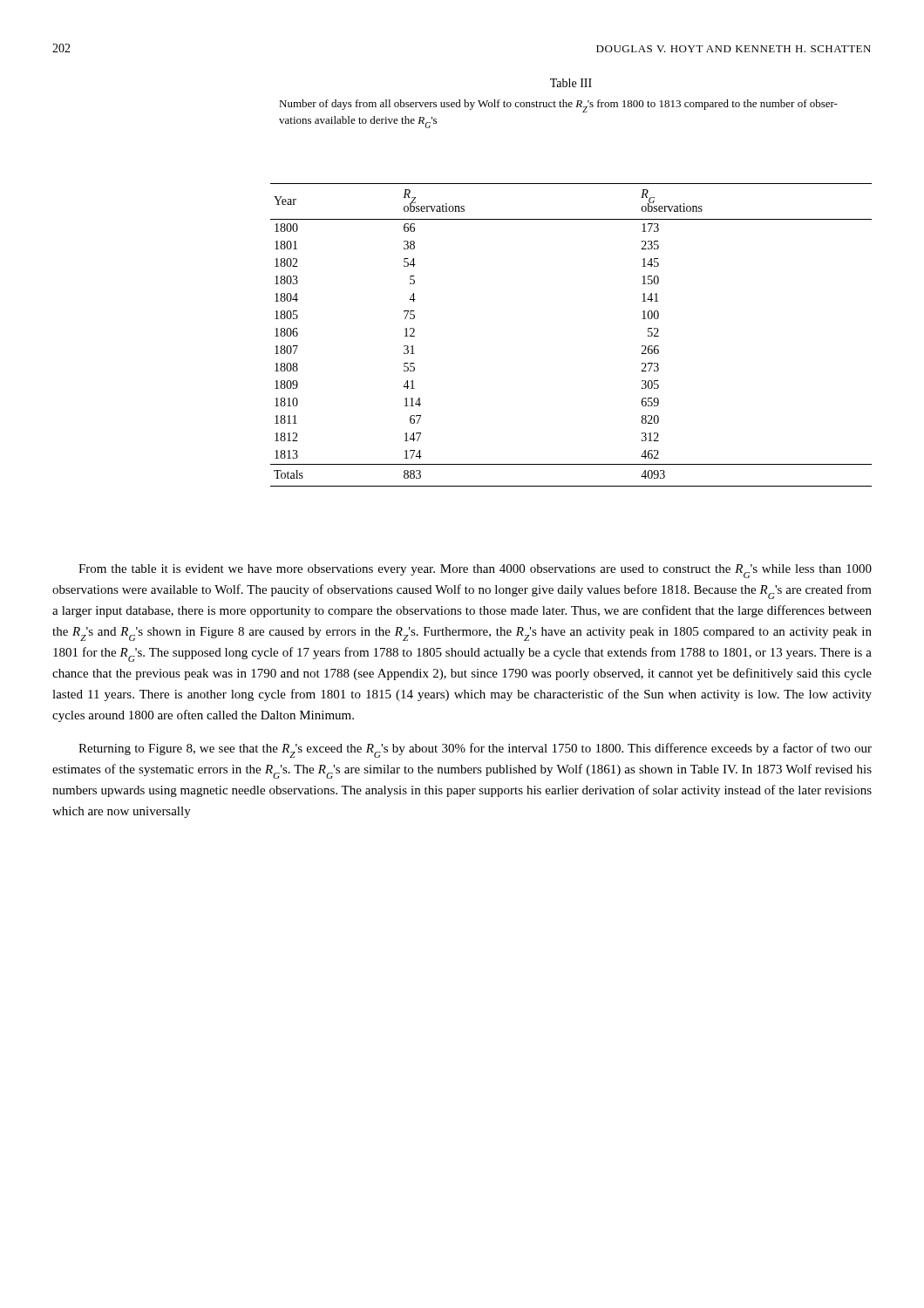
Task: Where is the caption that starts "Table III Number of days from all"?
Action: tap(571, 103)
